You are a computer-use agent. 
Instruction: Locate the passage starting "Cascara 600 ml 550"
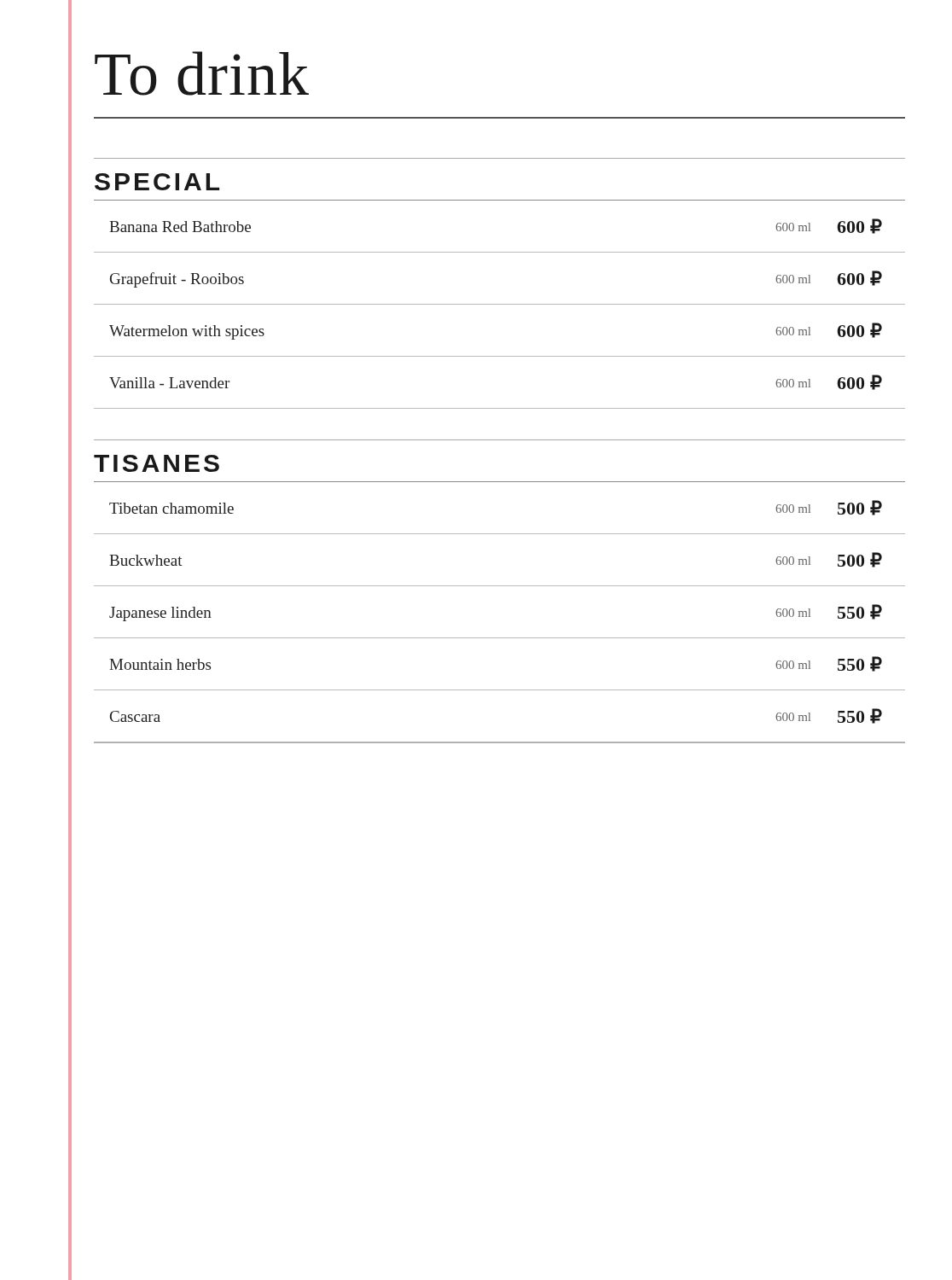click(136, 716)
